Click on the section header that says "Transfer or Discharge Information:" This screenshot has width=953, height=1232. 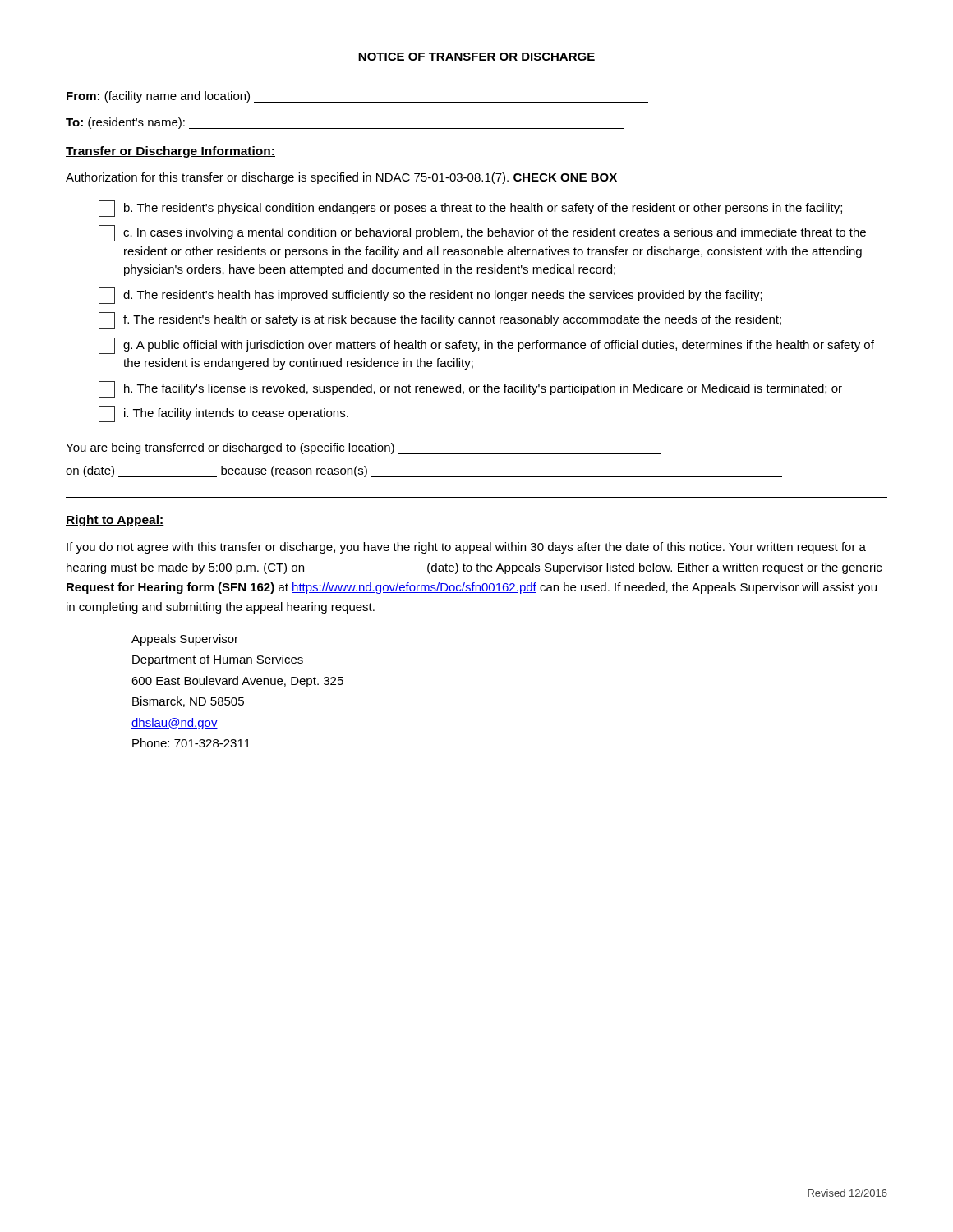pos(170,151)
